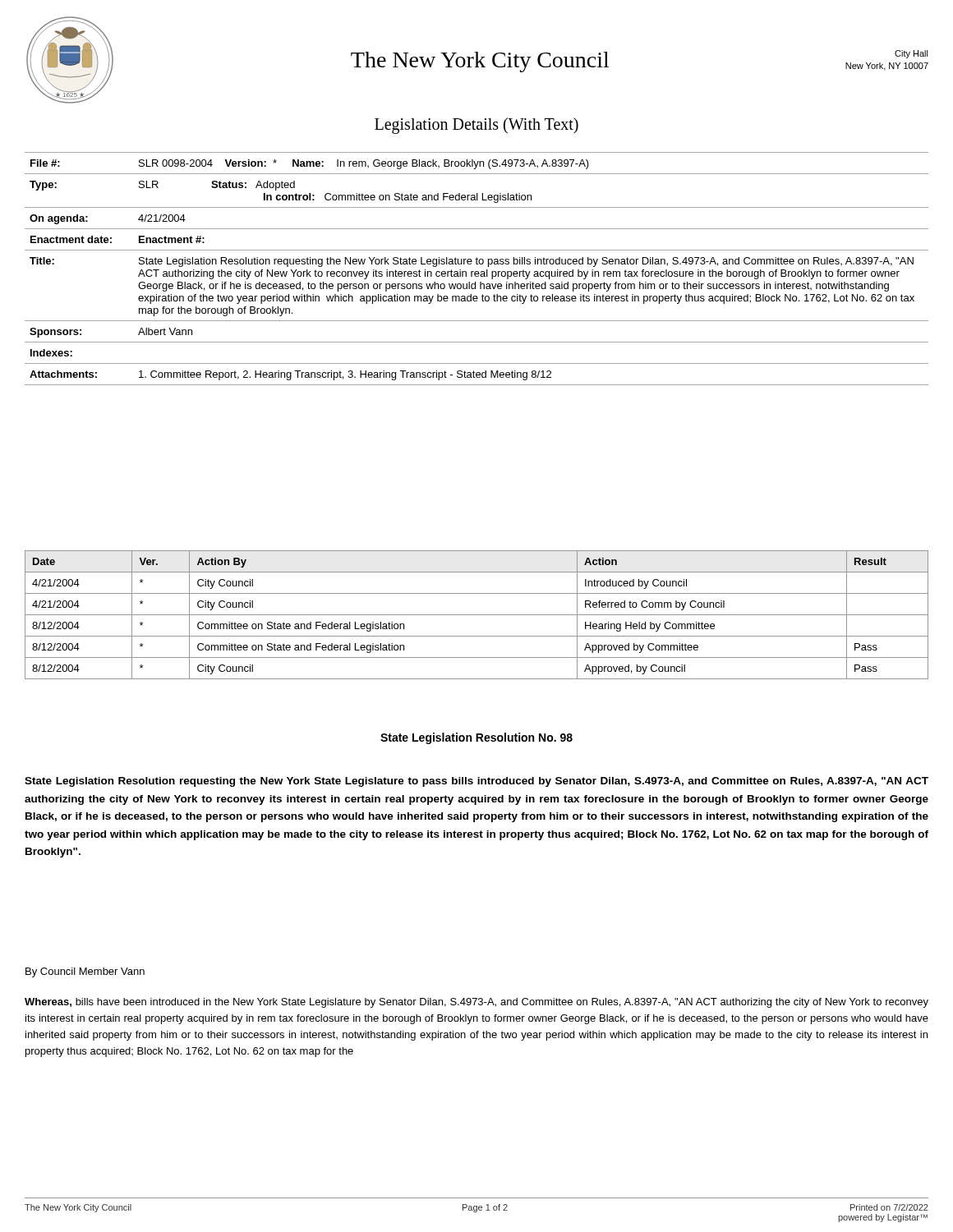Select the table that reads "Approved by Committee"

(476, 615)
